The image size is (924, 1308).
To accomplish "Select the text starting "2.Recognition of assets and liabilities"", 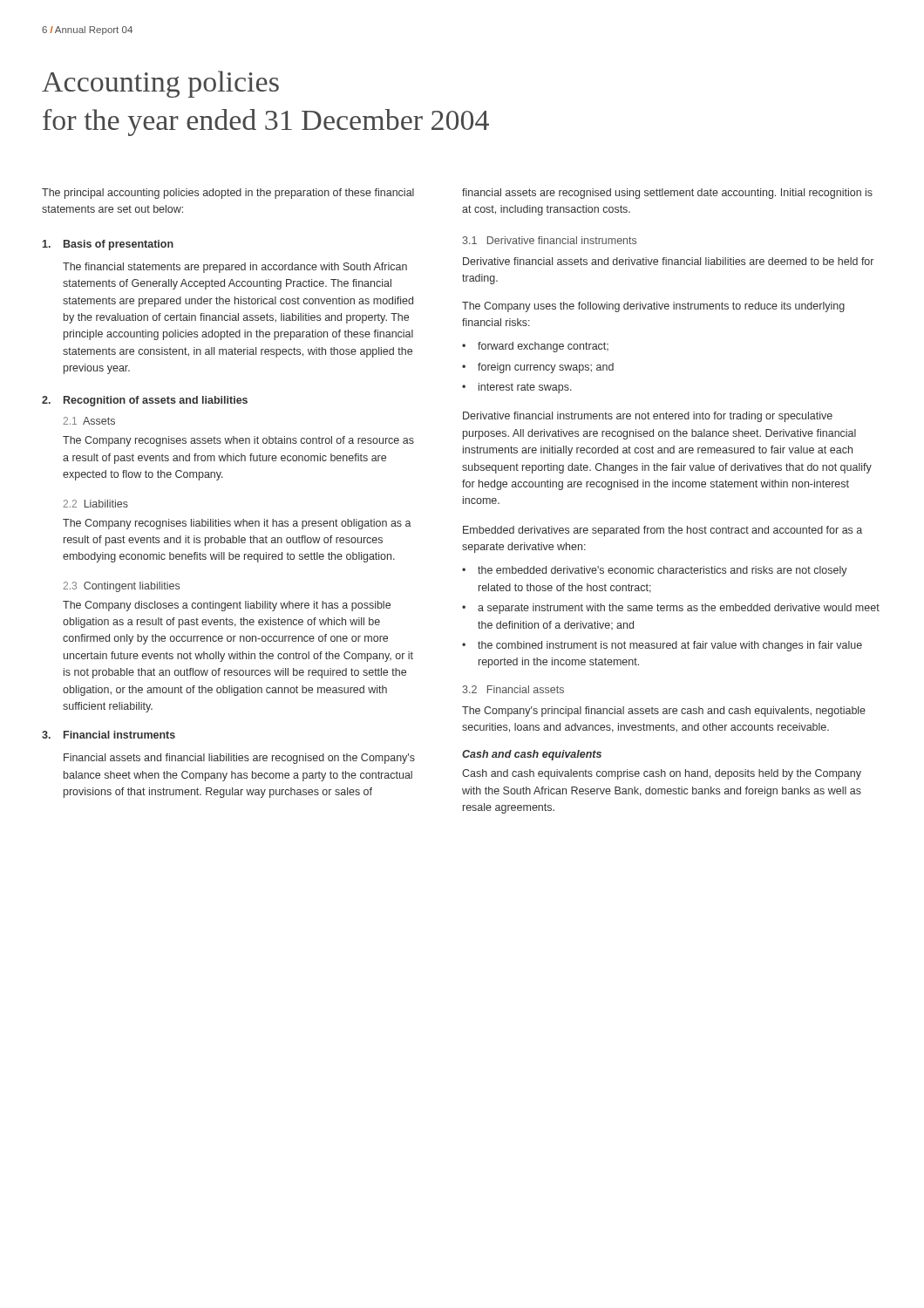I will 145,401.
